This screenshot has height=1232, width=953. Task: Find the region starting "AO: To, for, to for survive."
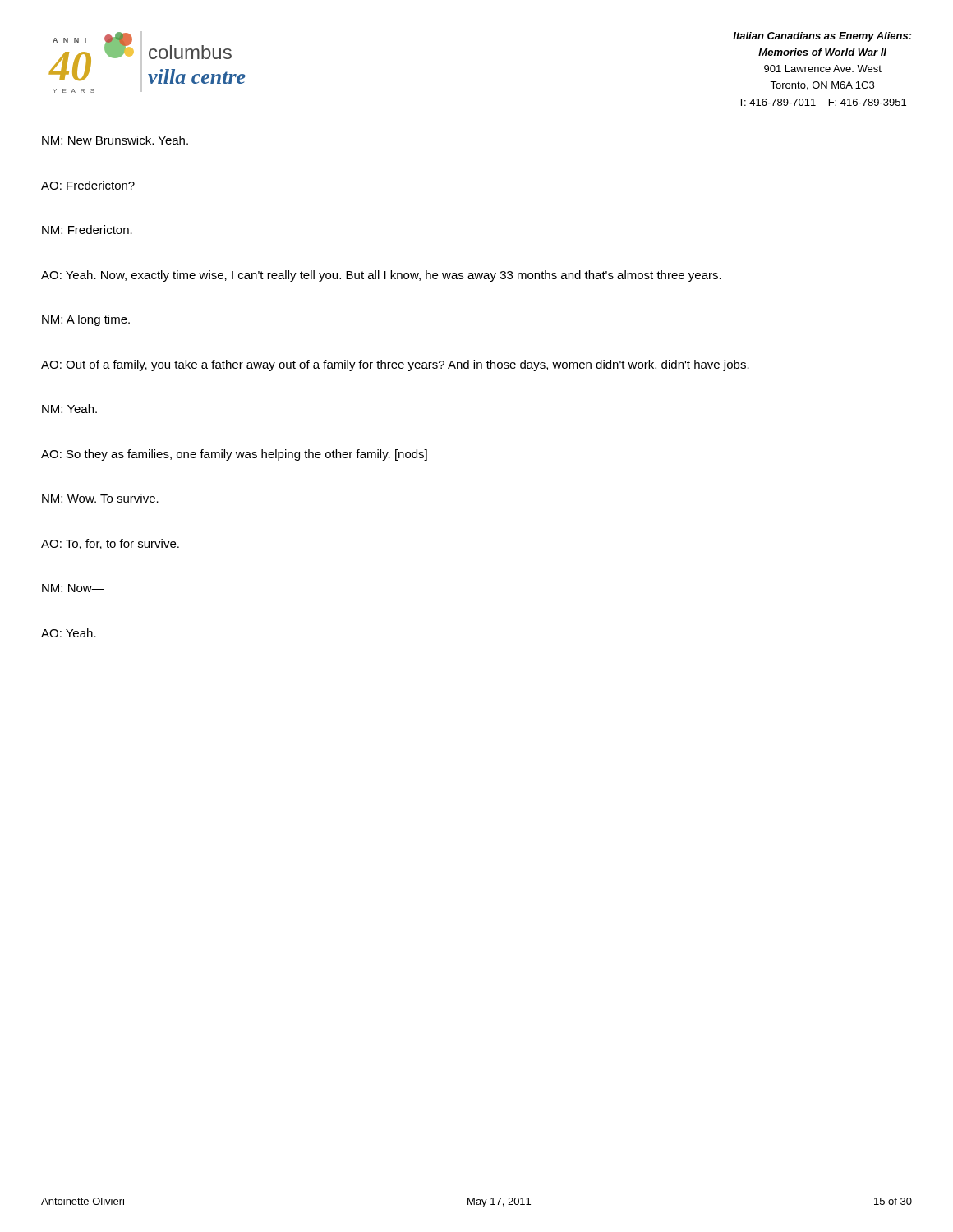(x=111, y=543)
